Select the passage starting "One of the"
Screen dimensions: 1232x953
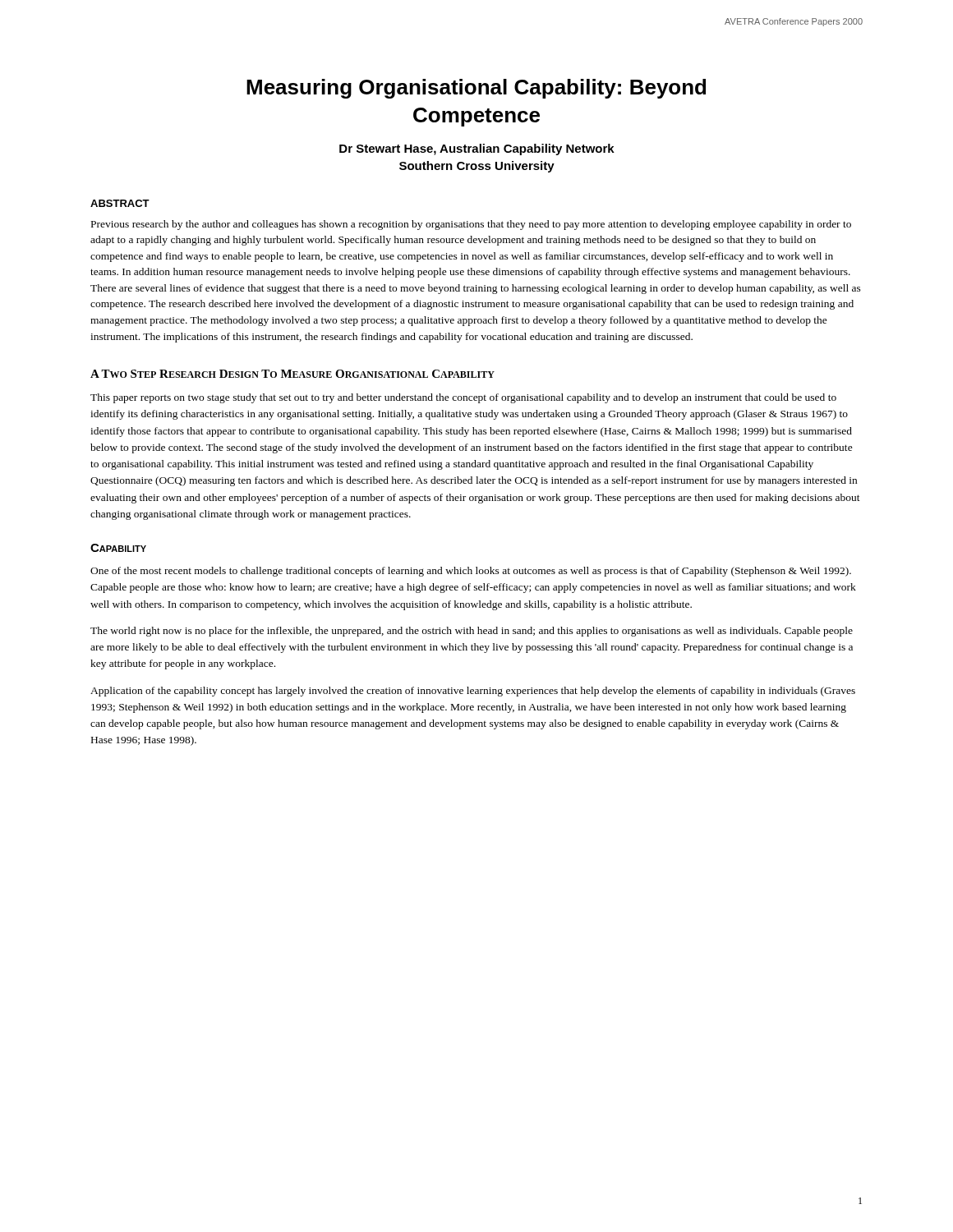476,588
